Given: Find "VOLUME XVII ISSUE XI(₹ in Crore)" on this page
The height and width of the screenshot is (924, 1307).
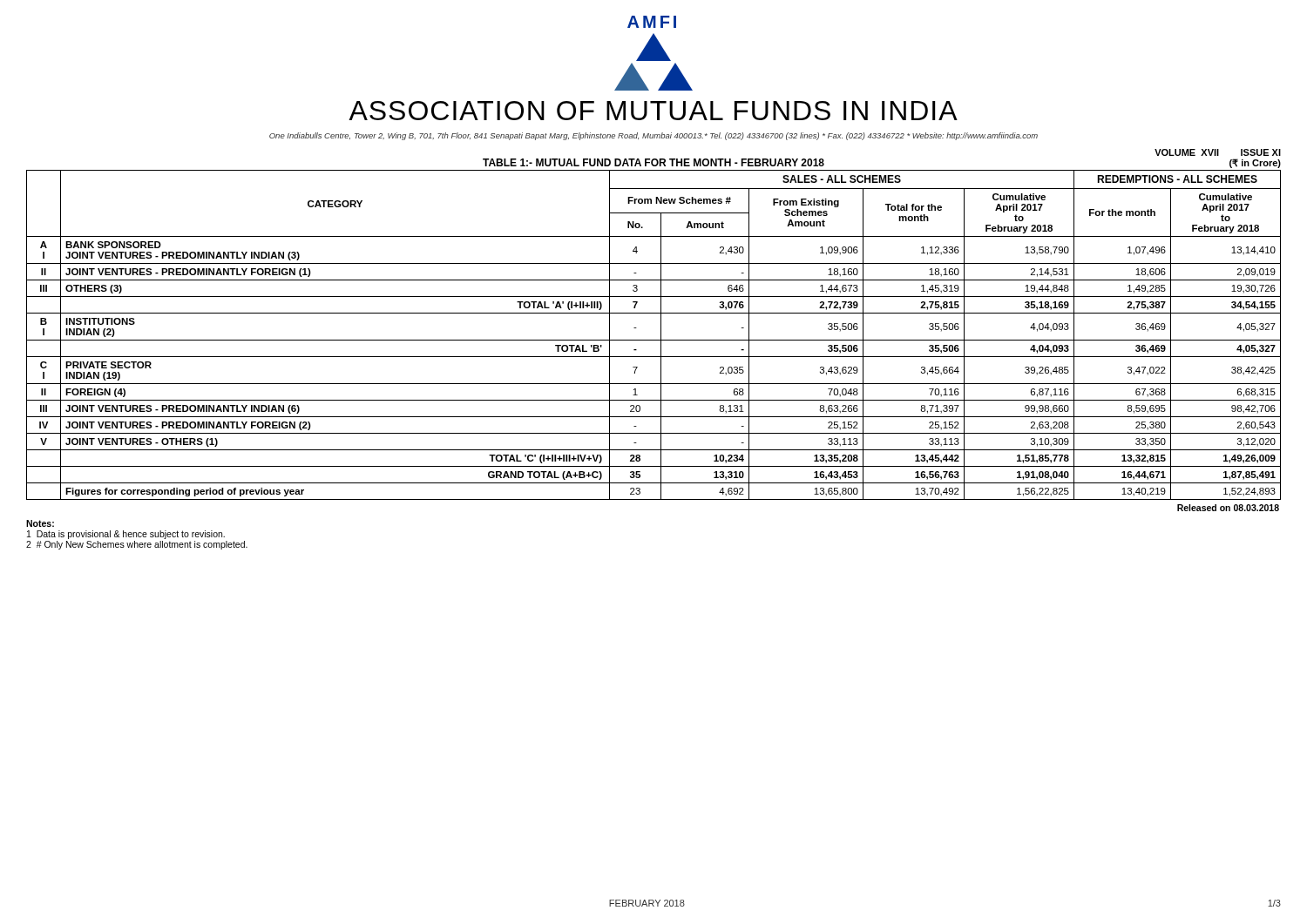Looking at the screenshot, I should 1218,158.
